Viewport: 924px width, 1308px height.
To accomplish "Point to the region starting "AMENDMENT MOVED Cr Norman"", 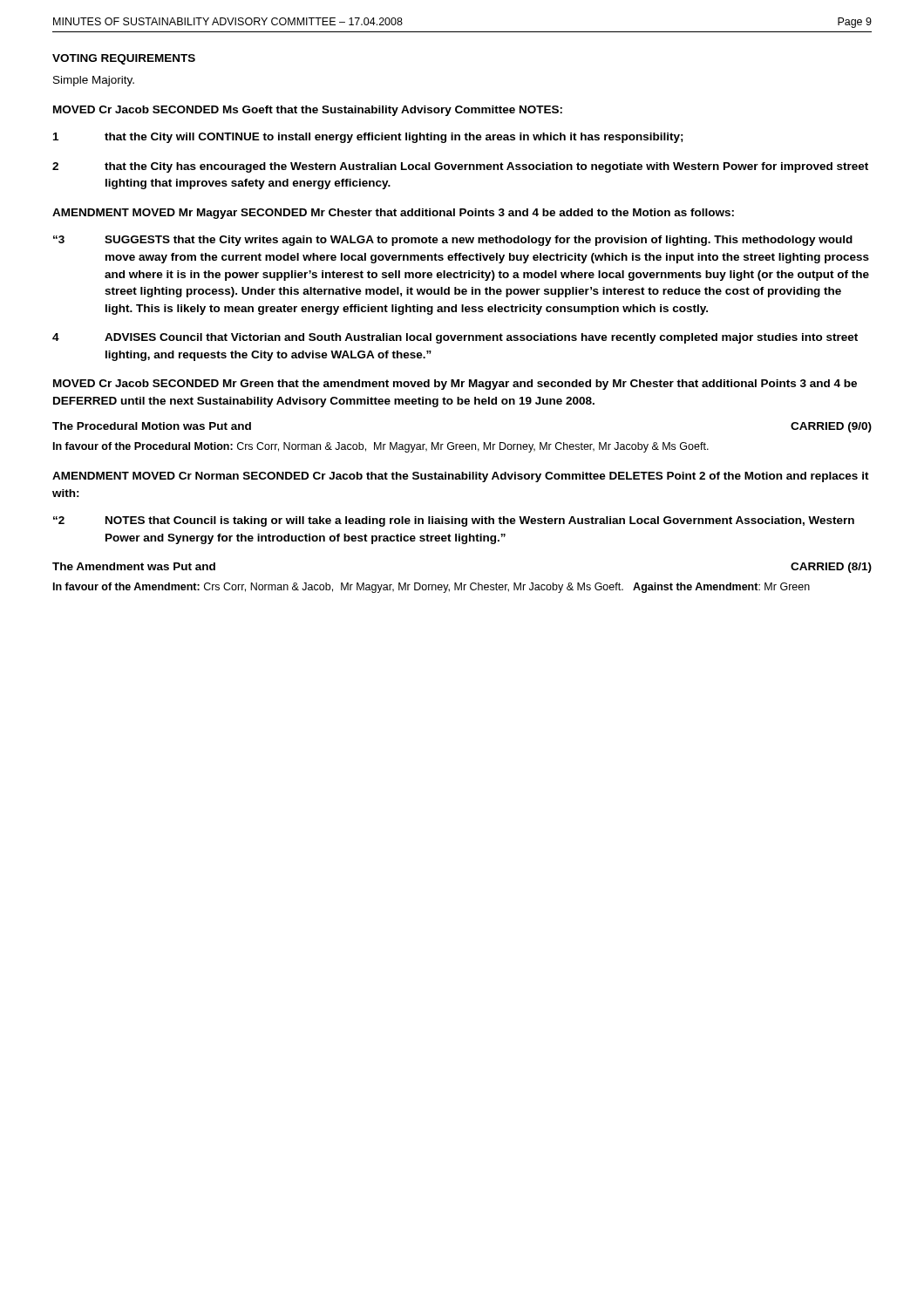I will 460,484.
